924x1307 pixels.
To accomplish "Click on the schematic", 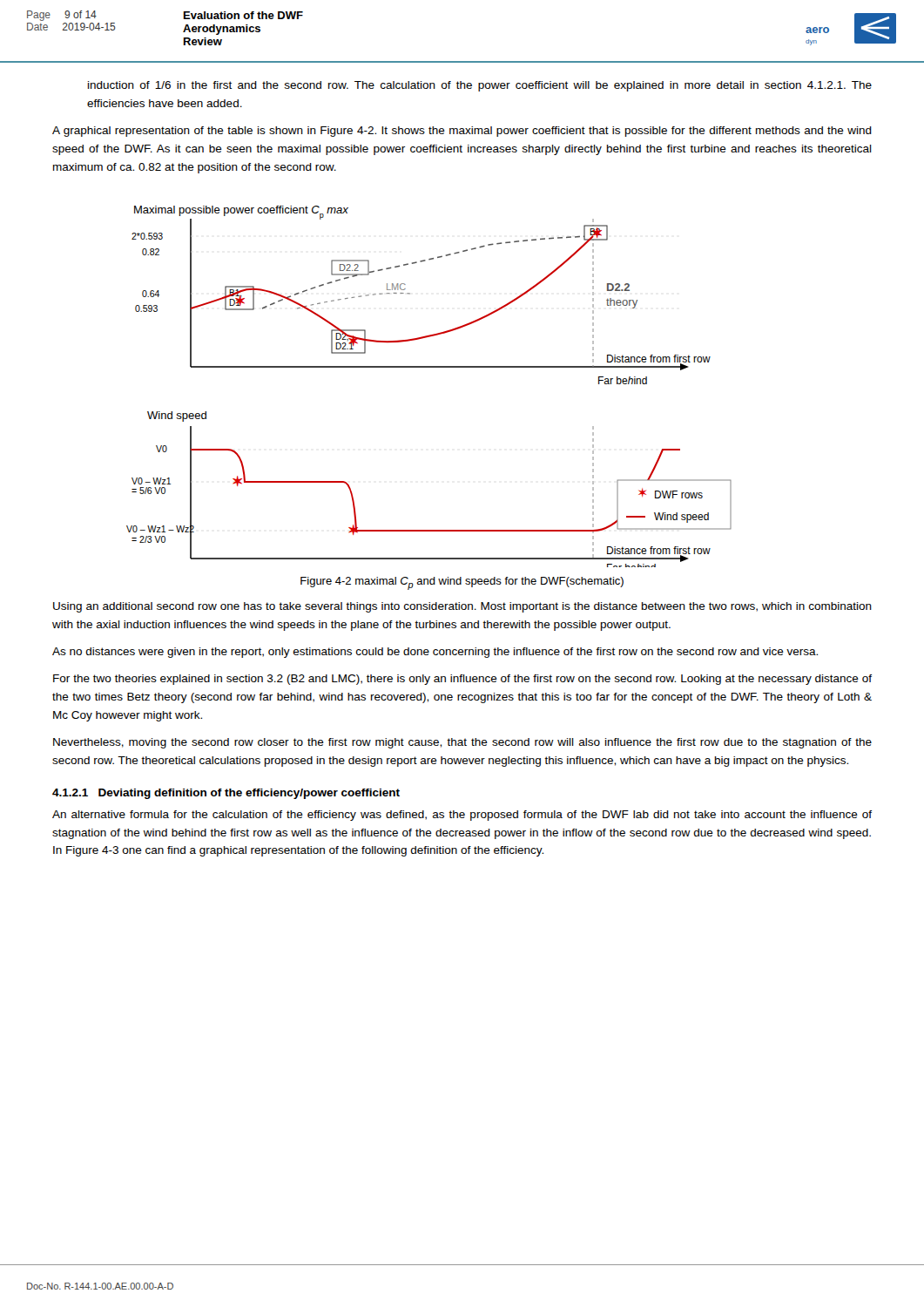I will (462, 380).
